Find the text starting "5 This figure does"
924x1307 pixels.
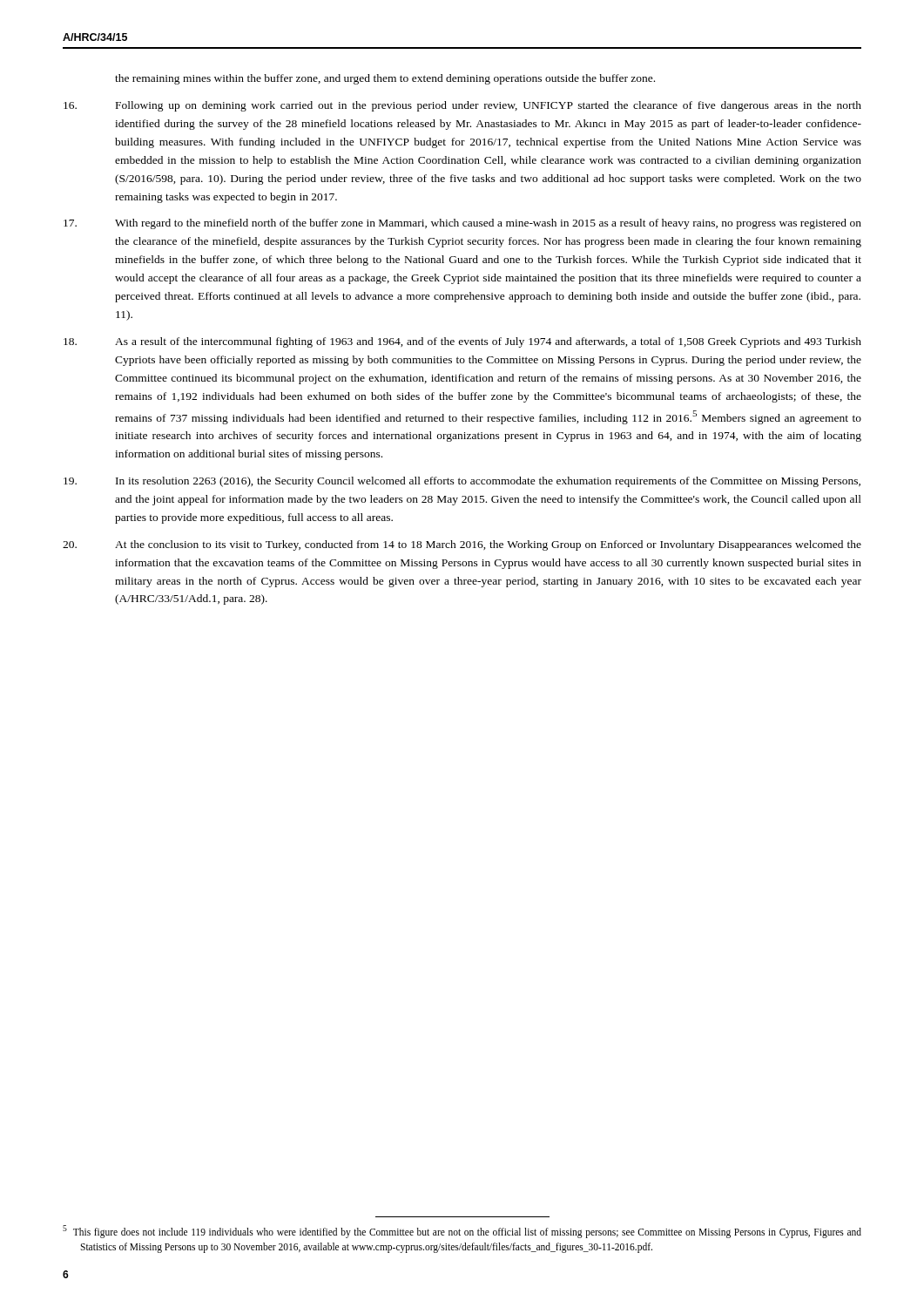coord(462,1237)
